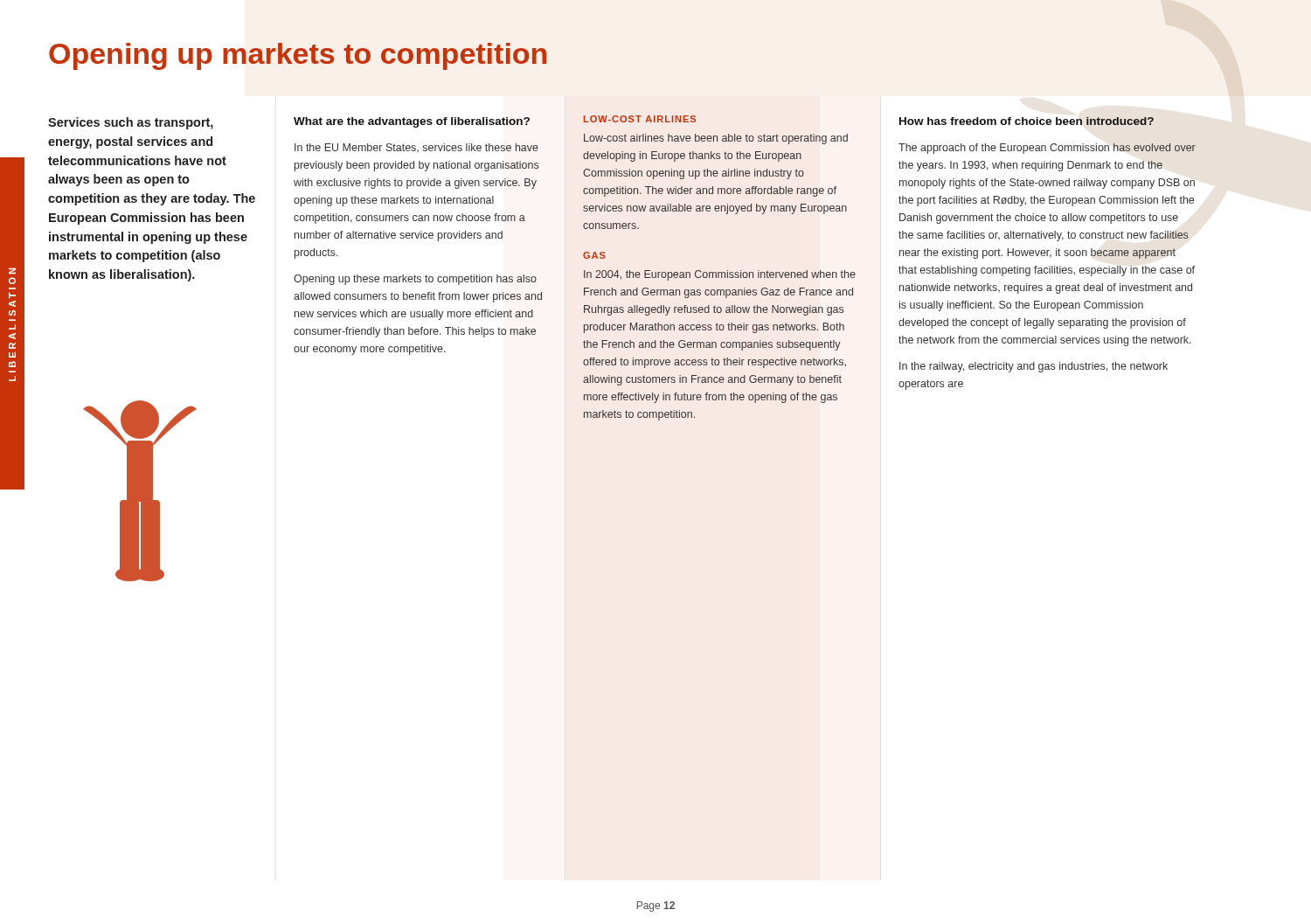Where is the passage that starts "In the railway, electricity and gas"?
The image size is (1311, 924).
pos(1033,375)
